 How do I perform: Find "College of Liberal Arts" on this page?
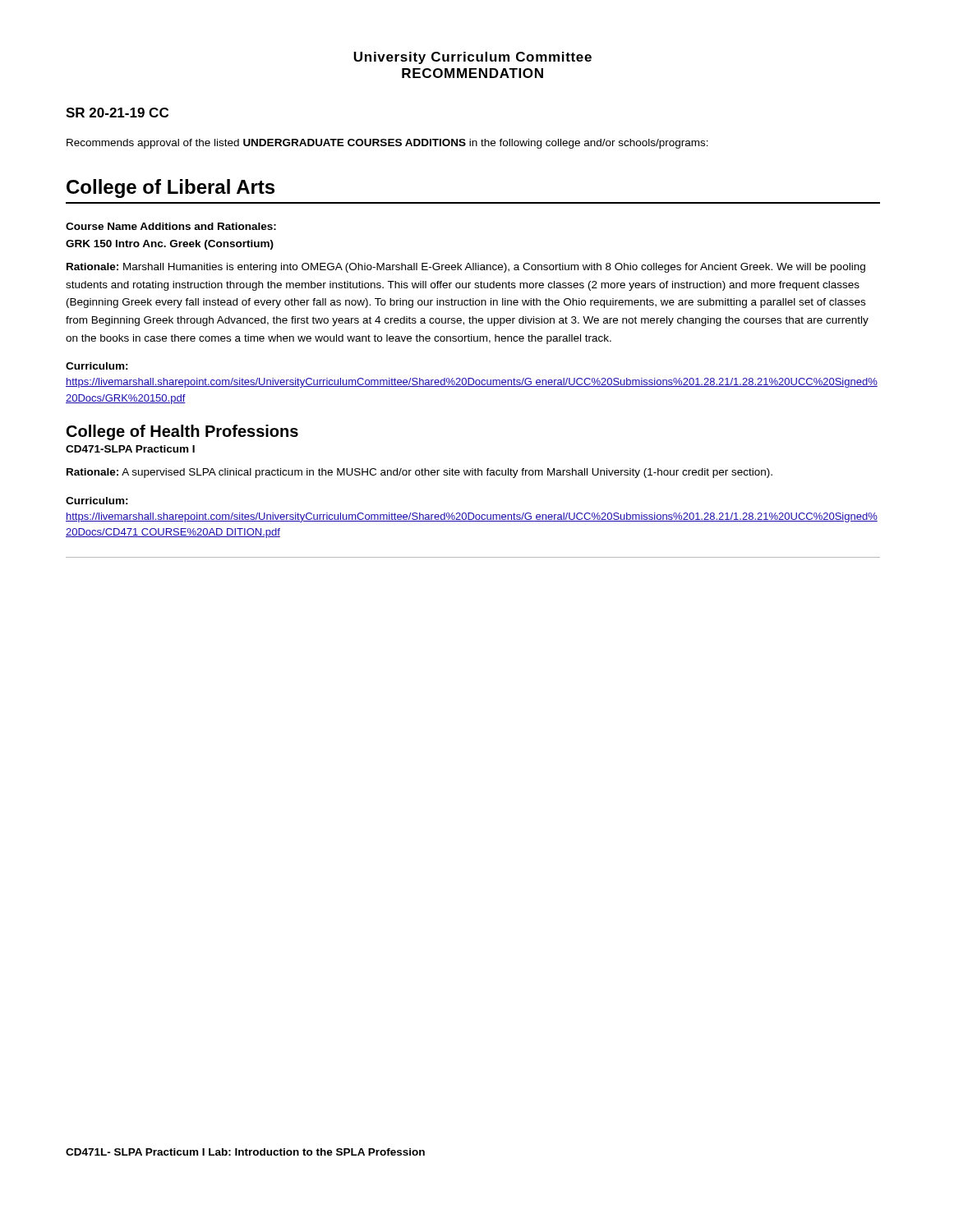(171, 187)
